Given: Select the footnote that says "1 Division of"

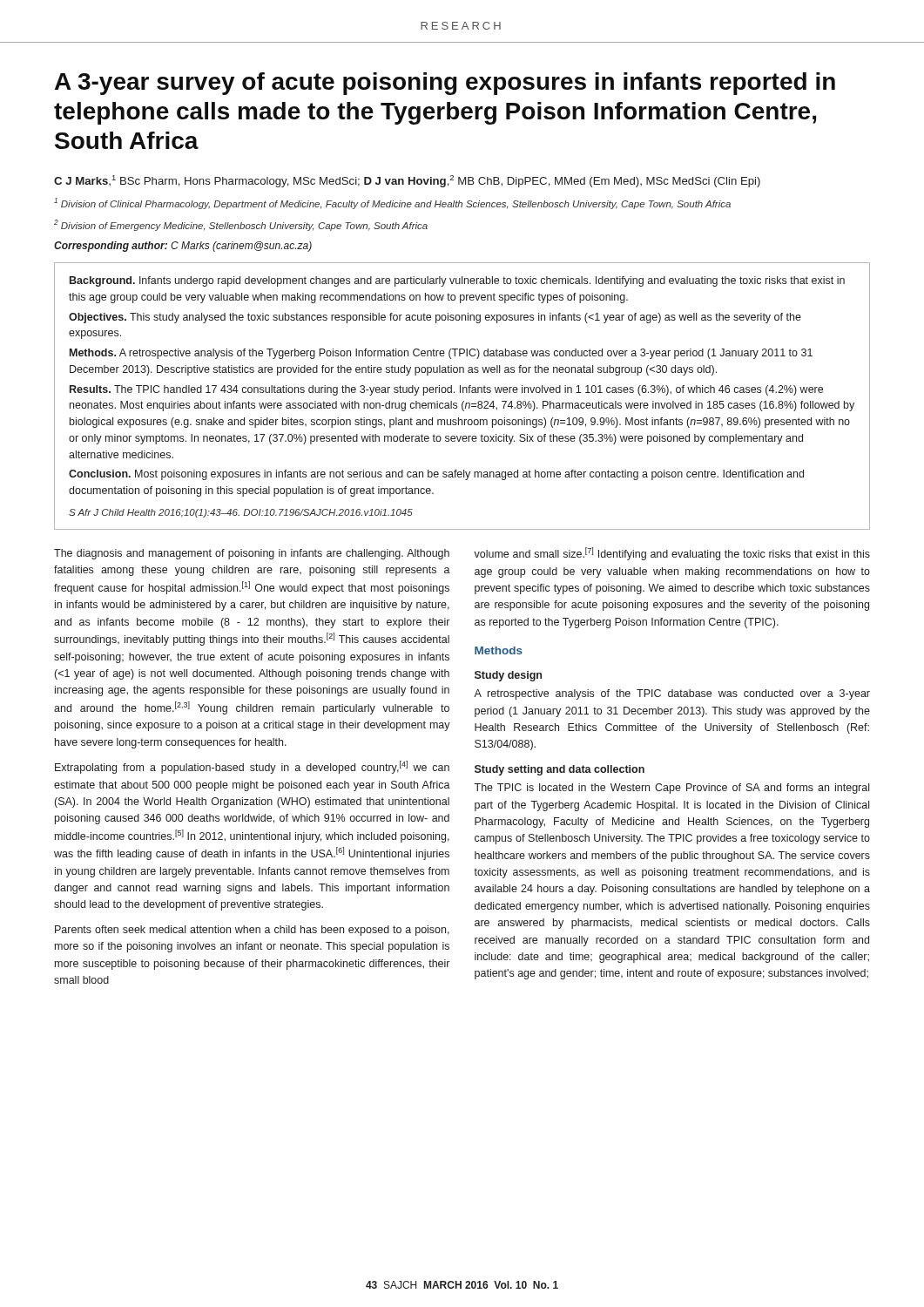Looking at the screenshot, I should (392, 203).
